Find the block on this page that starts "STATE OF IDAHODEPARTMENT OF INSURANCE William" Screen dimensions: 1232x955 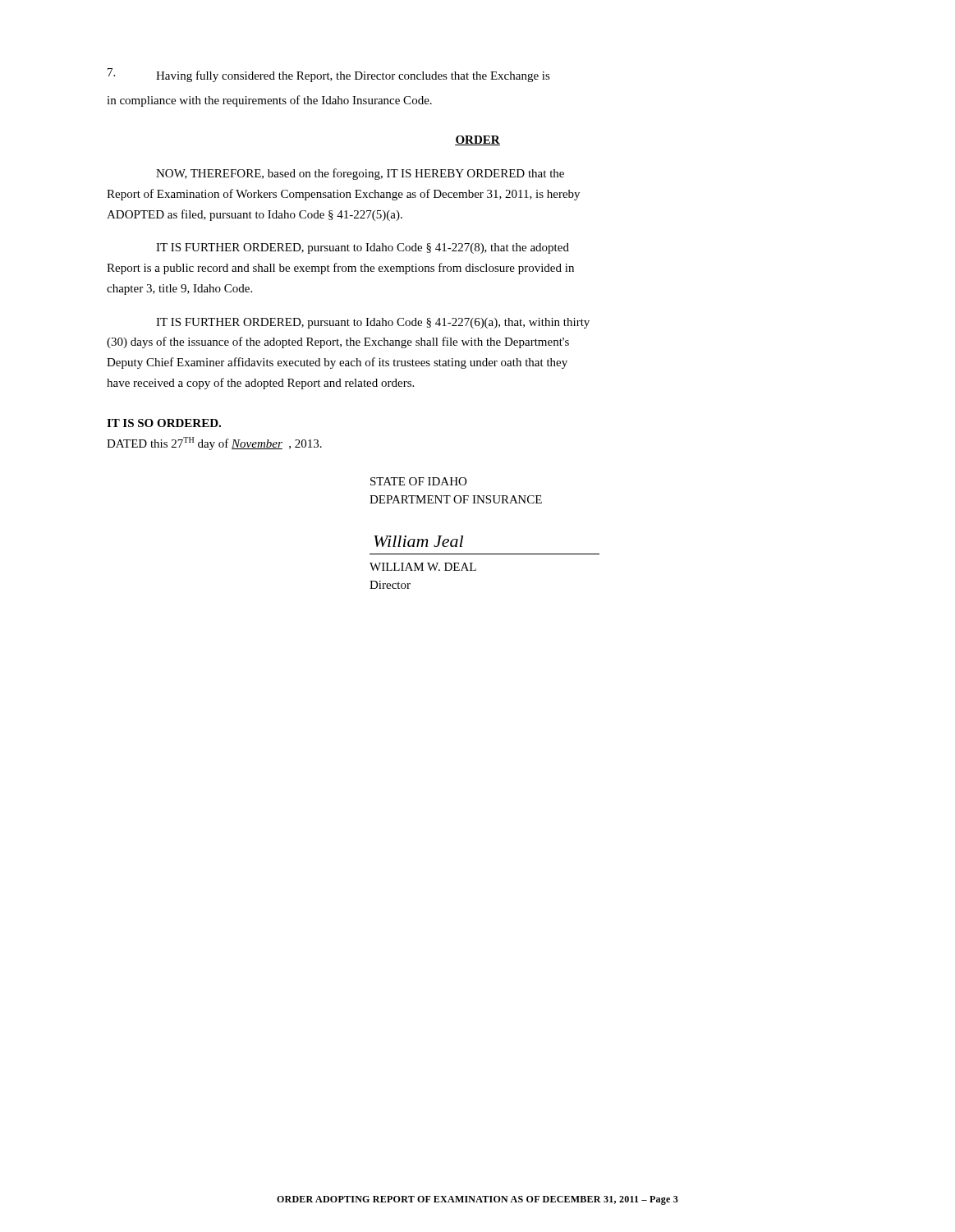(418, 481)
